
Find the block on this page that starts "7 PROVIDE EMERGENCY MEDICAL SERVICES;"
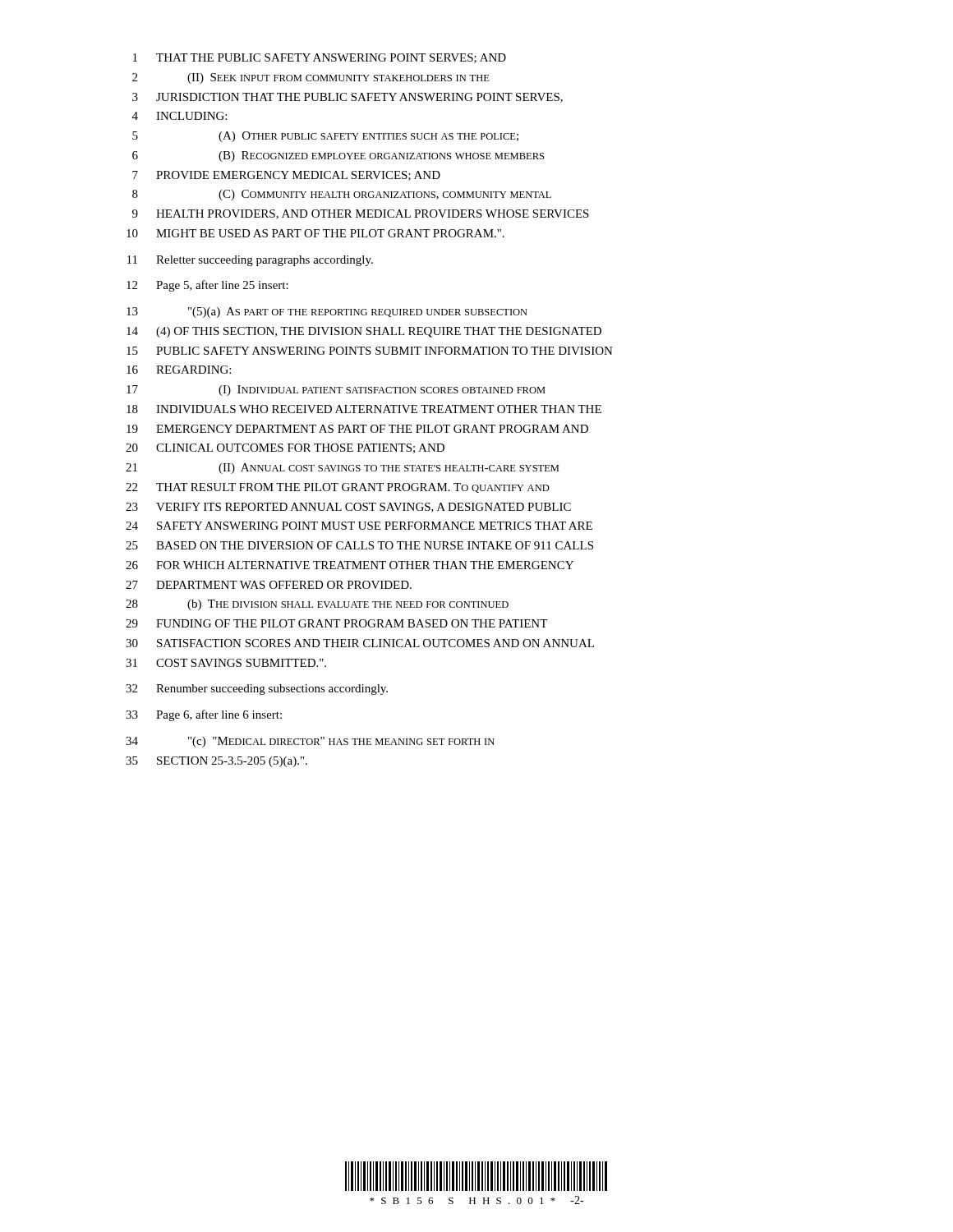coord(286,176)
